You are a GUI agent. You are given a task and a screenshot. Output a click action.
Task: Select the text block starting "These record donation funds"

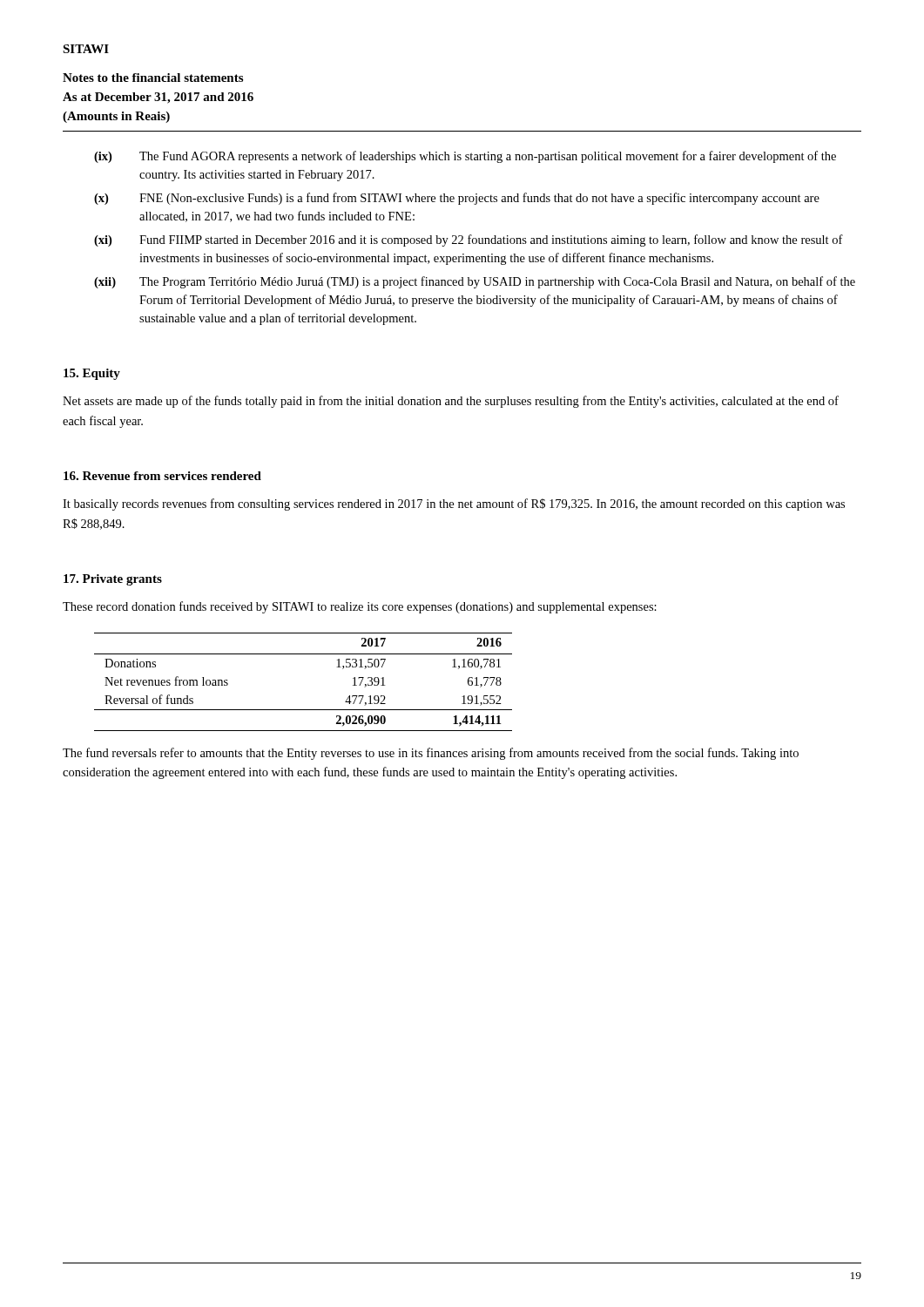pyautogui.click(x=360, y=607)
